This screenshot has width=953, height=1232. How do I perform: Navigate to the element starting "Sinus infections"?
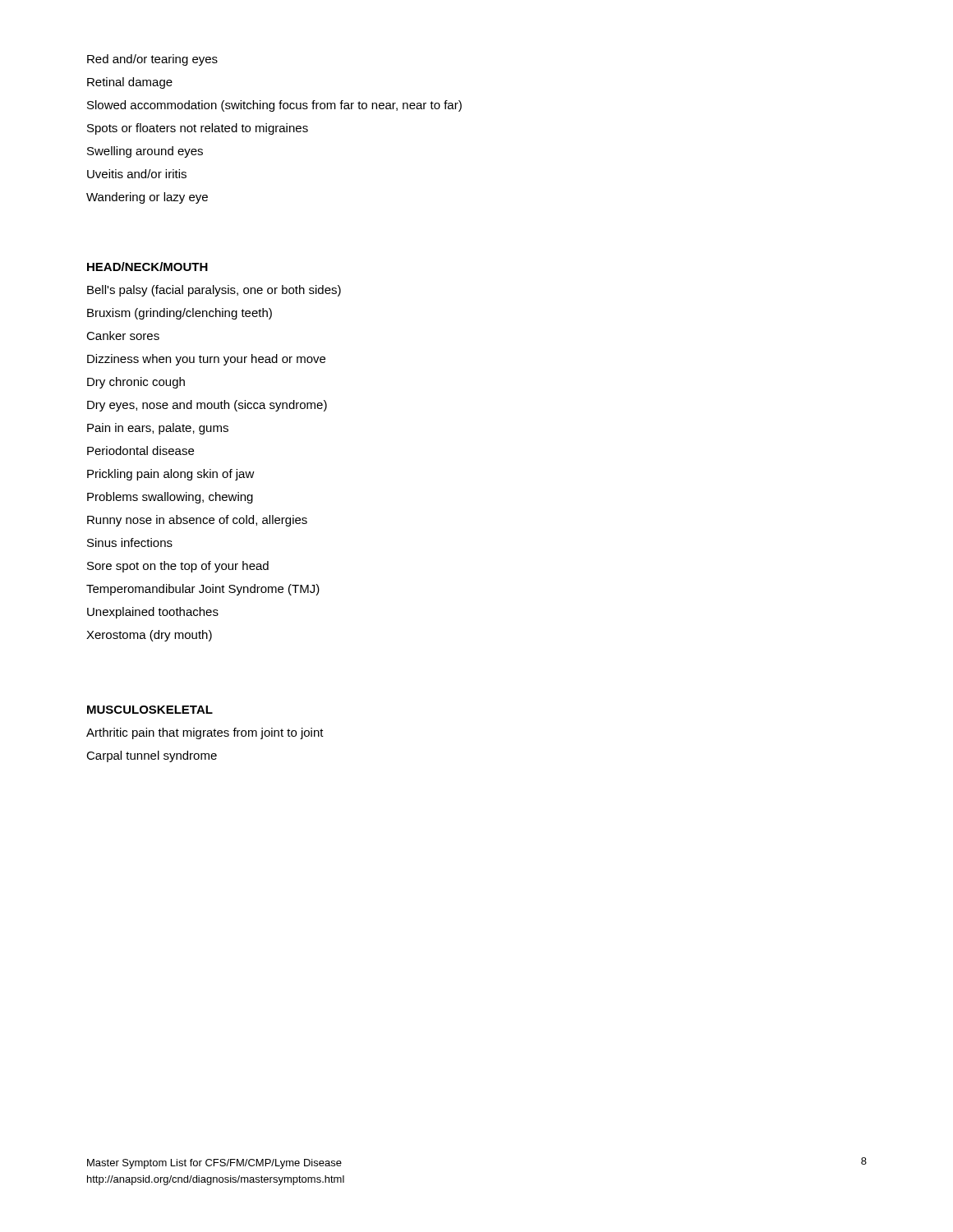pos(129,543)
